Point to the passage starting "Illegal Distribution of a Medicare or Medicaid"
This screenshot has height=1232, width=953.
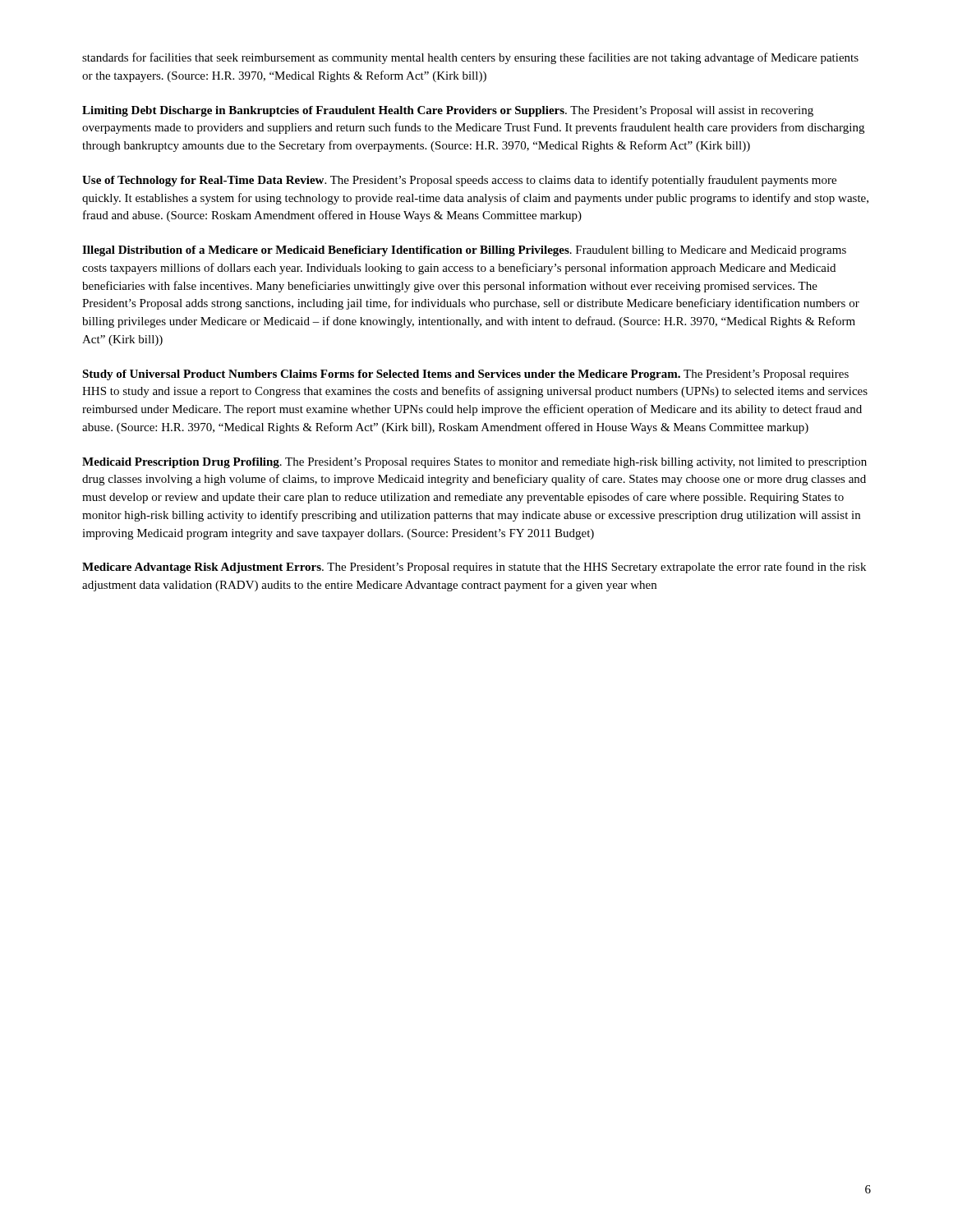coord(471,294)
